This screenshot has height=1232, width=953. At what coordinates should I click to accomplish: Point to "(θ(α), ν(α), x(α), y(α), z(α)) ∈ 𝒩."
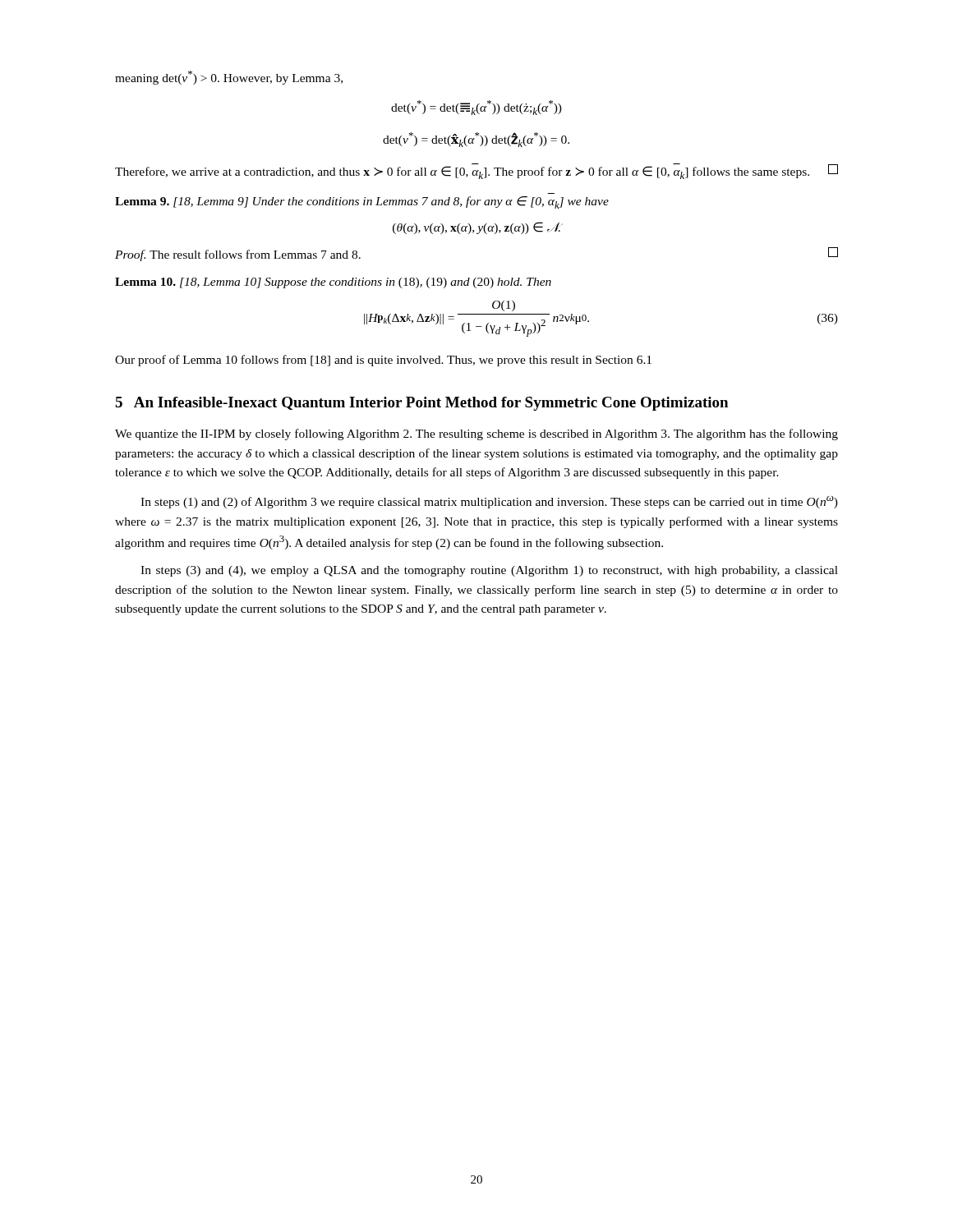pos(476,227)
